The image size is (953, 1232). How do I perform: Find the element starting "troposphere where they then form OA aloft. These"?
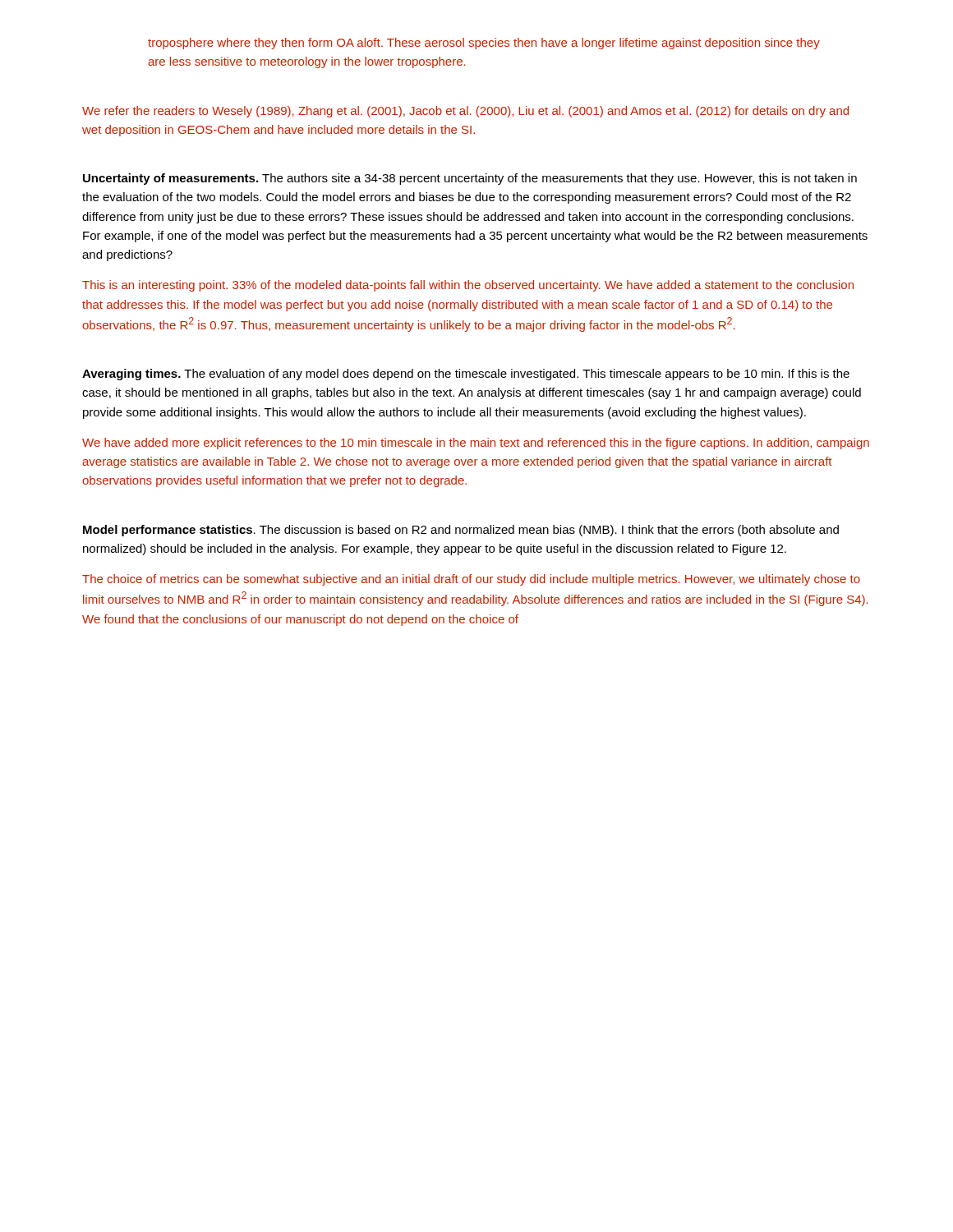(x=493, y=52)
